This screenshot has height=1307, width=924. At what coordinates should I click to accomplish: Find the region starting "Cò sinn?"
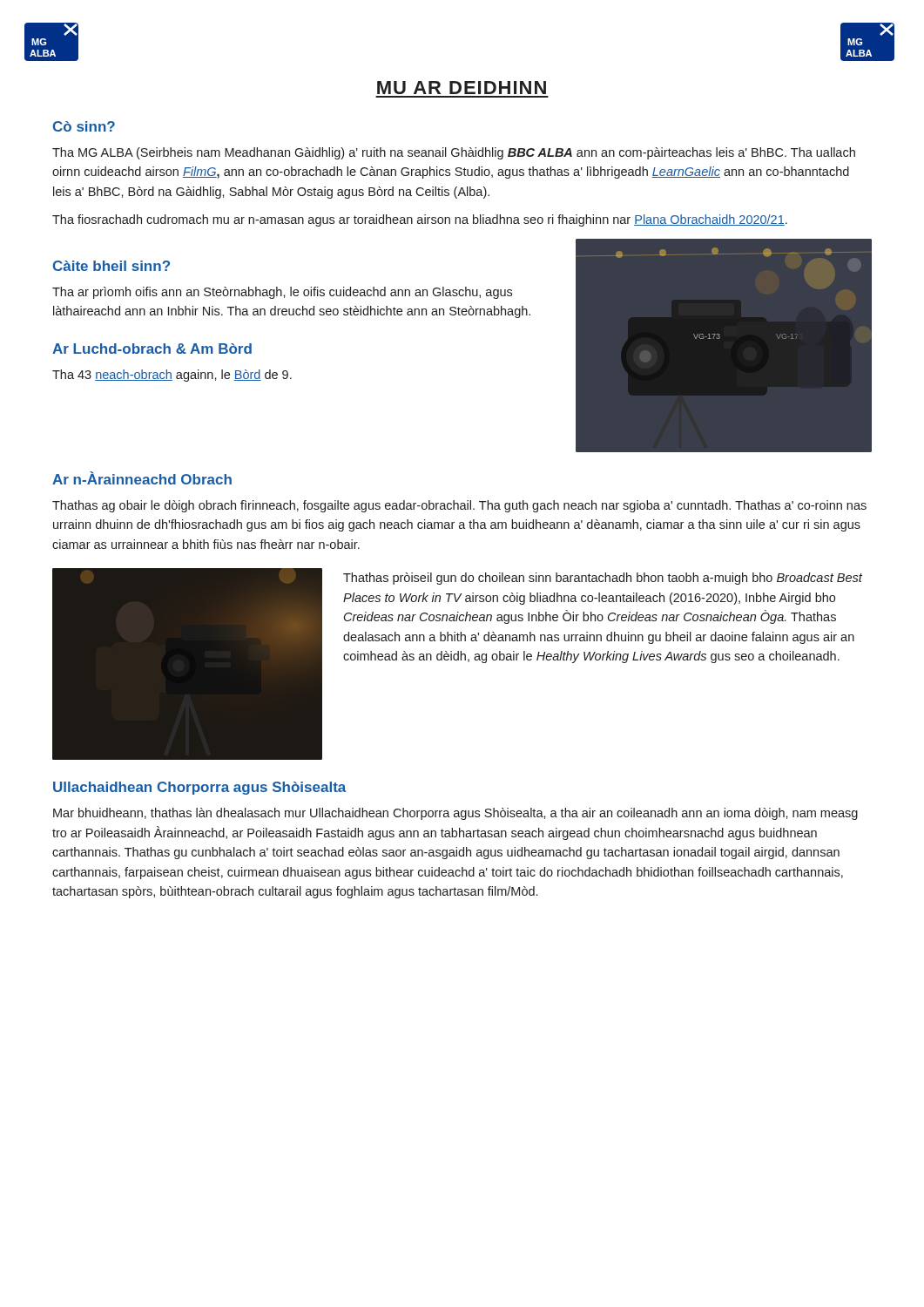(84, 127)
